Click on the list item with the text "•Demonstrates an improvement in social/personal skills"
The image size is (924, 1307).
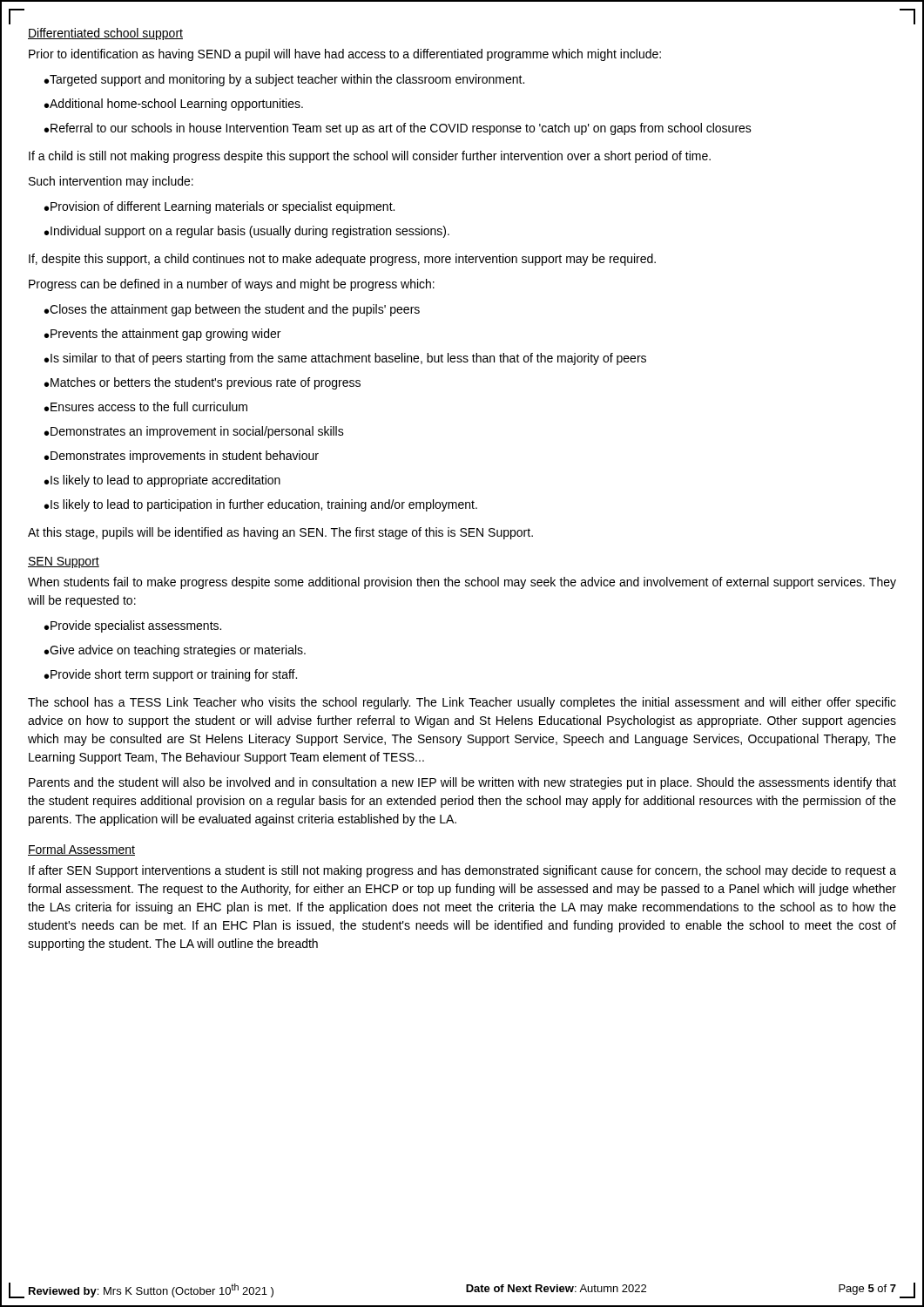(194, 432)
